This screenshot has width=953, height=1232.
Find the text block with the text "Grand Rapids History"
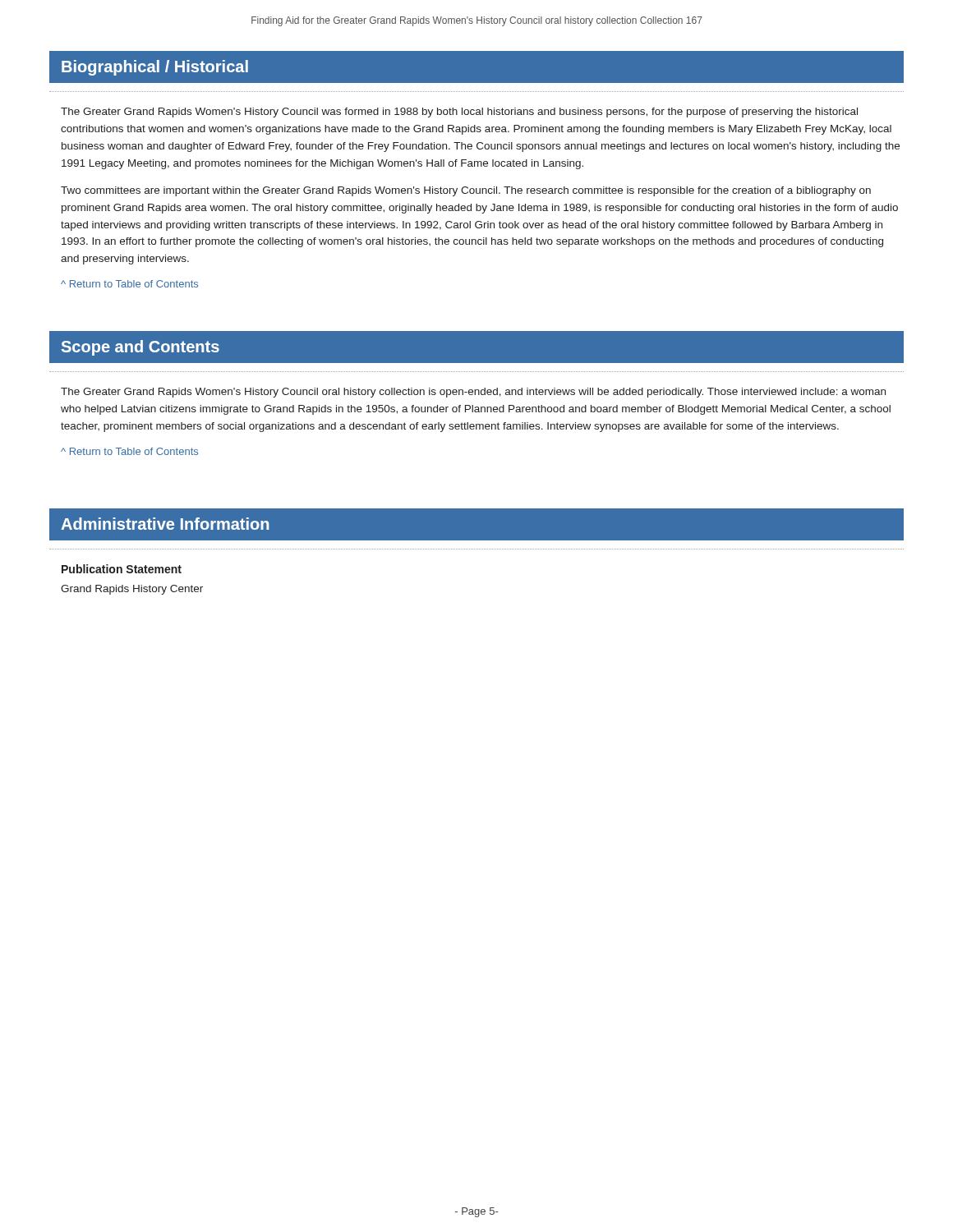pyautogui.click(x=132, y=589)
